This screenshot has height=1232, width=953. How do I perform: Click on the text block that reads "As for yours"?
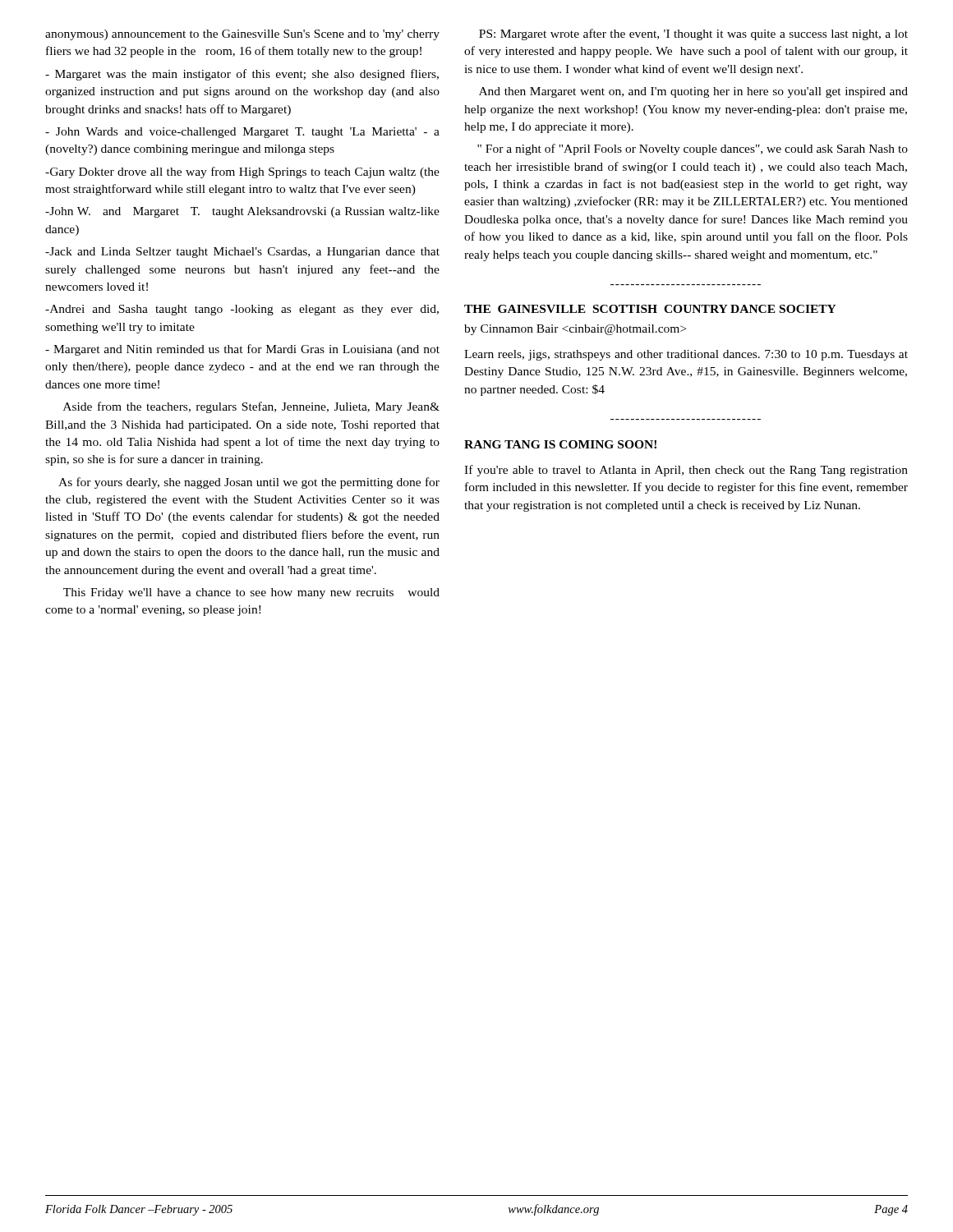click(242, 525)
